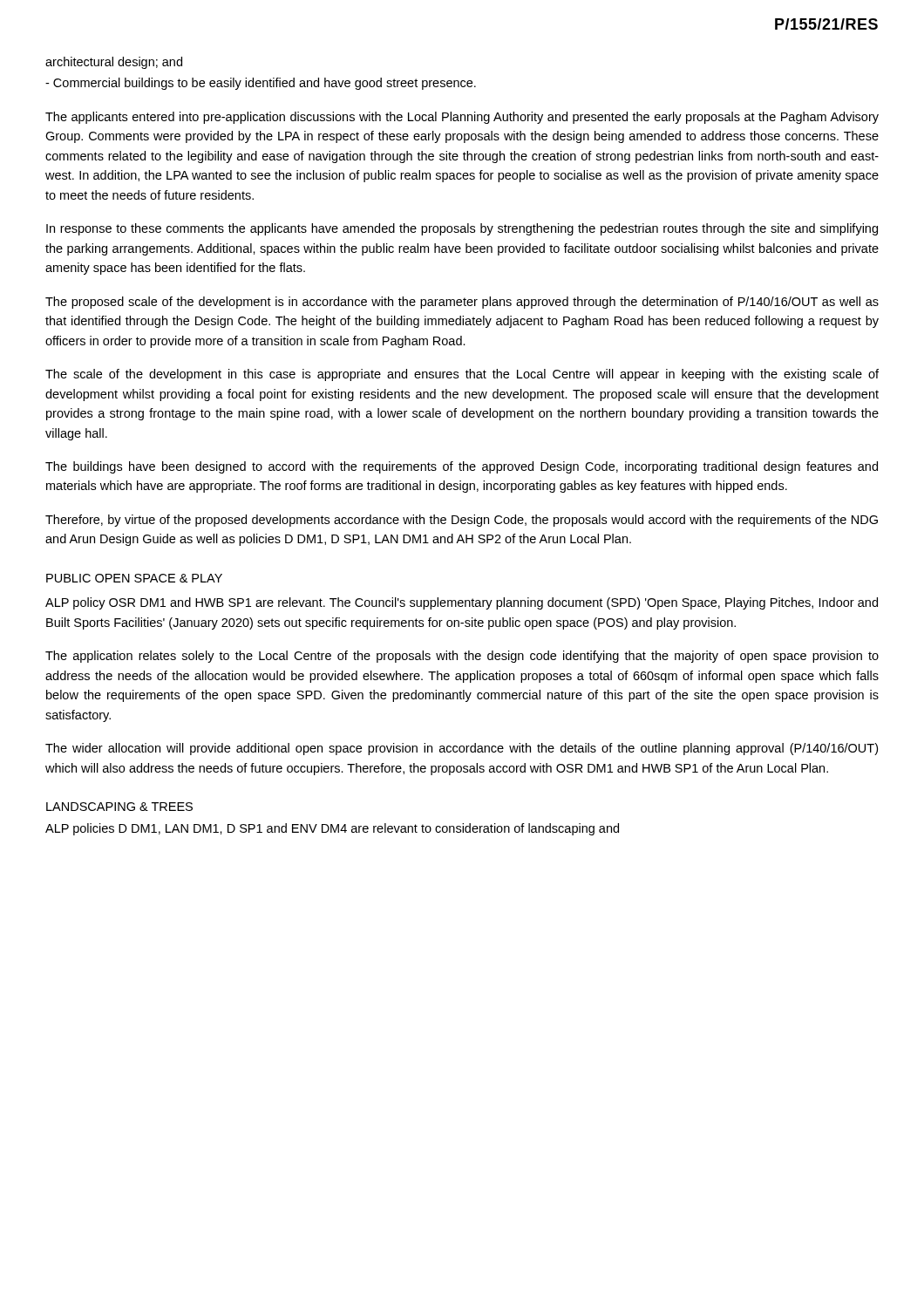Locate the text block that reads "ALP policies D DM1,"

click(x=333, y=828)
